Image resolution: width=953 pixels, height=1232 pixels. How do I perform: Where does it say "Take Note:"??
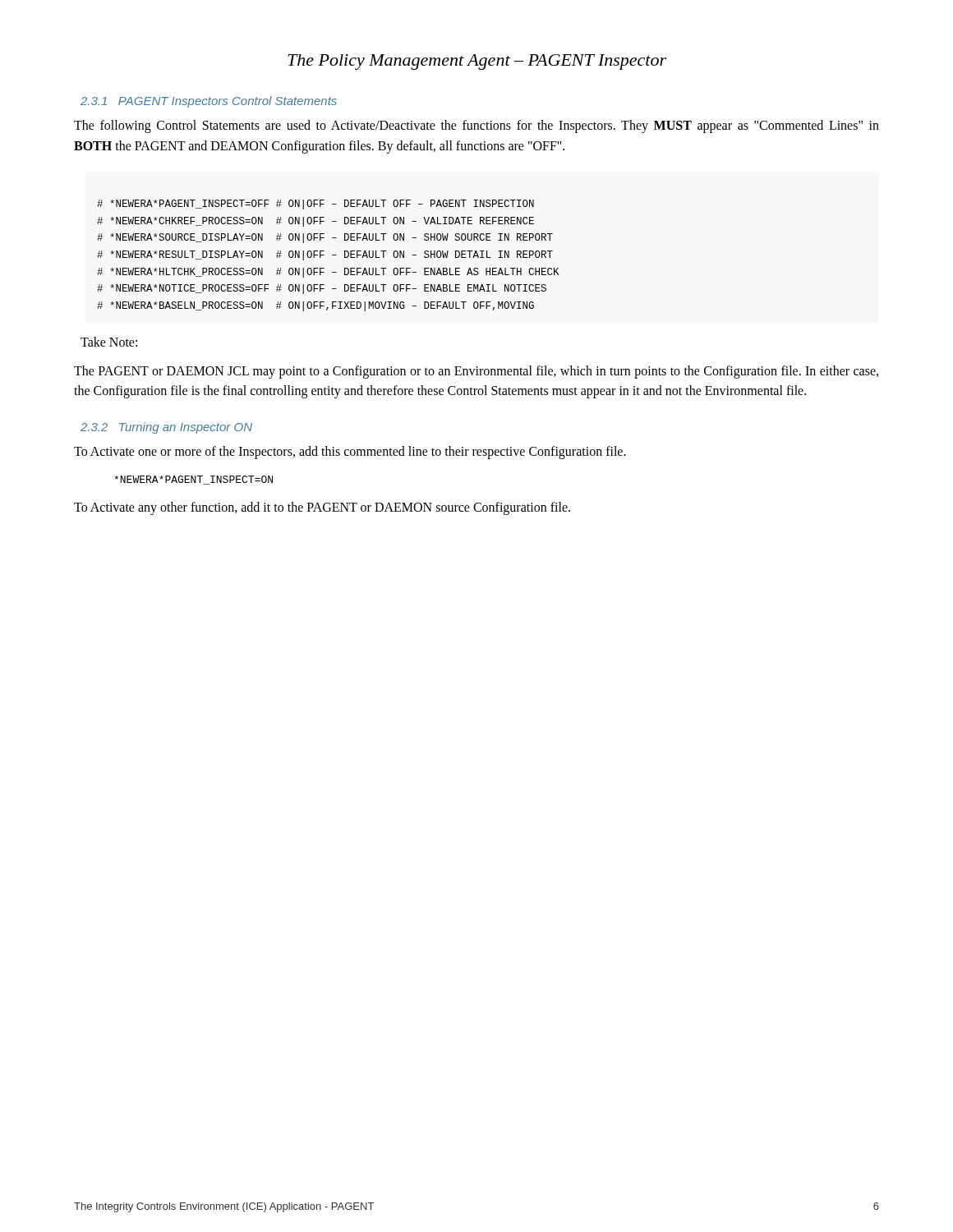click(109, 342)
